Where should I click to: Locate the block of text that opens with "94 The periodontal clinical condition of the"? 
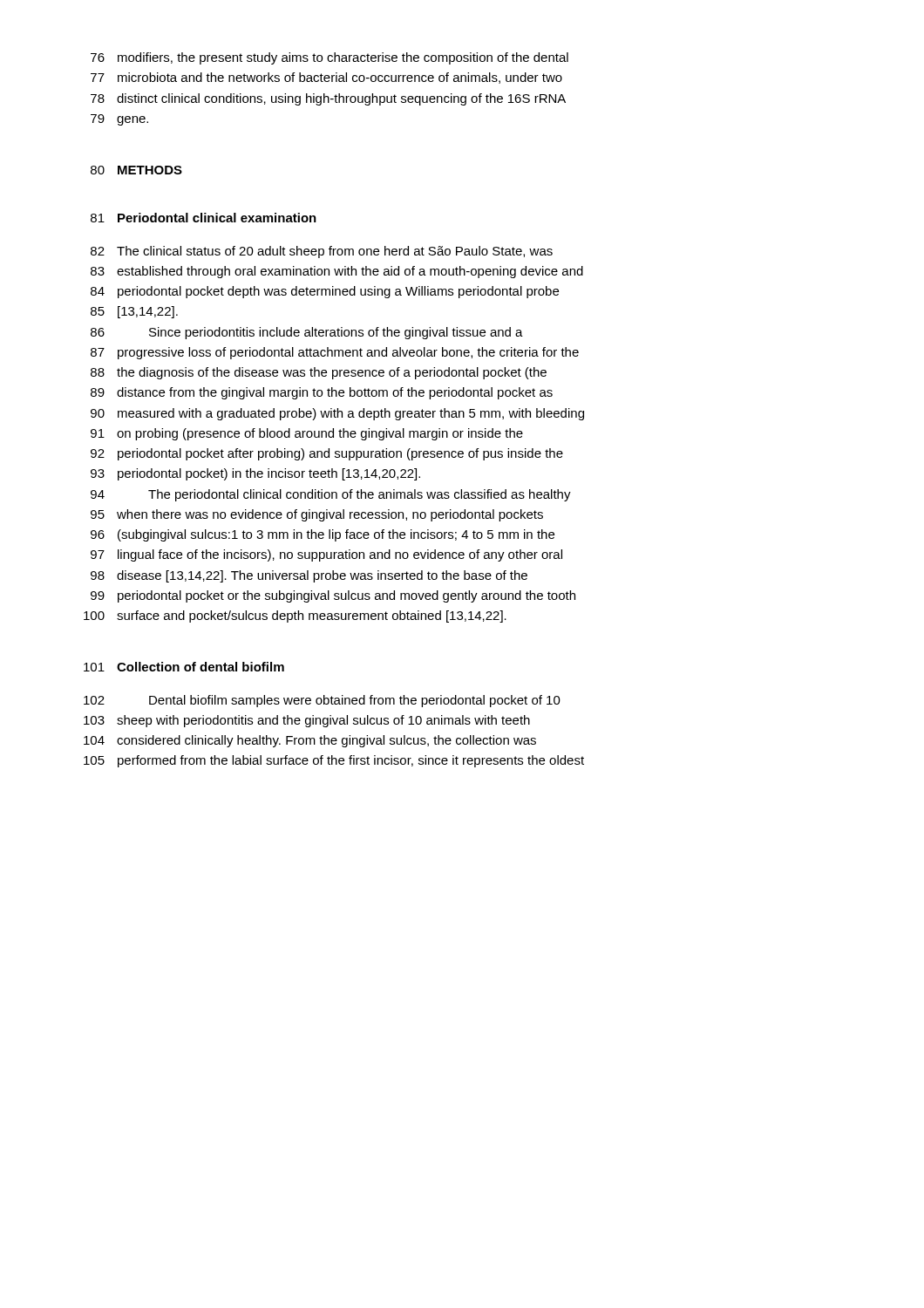pyautogui.click(x=462, y=555)
